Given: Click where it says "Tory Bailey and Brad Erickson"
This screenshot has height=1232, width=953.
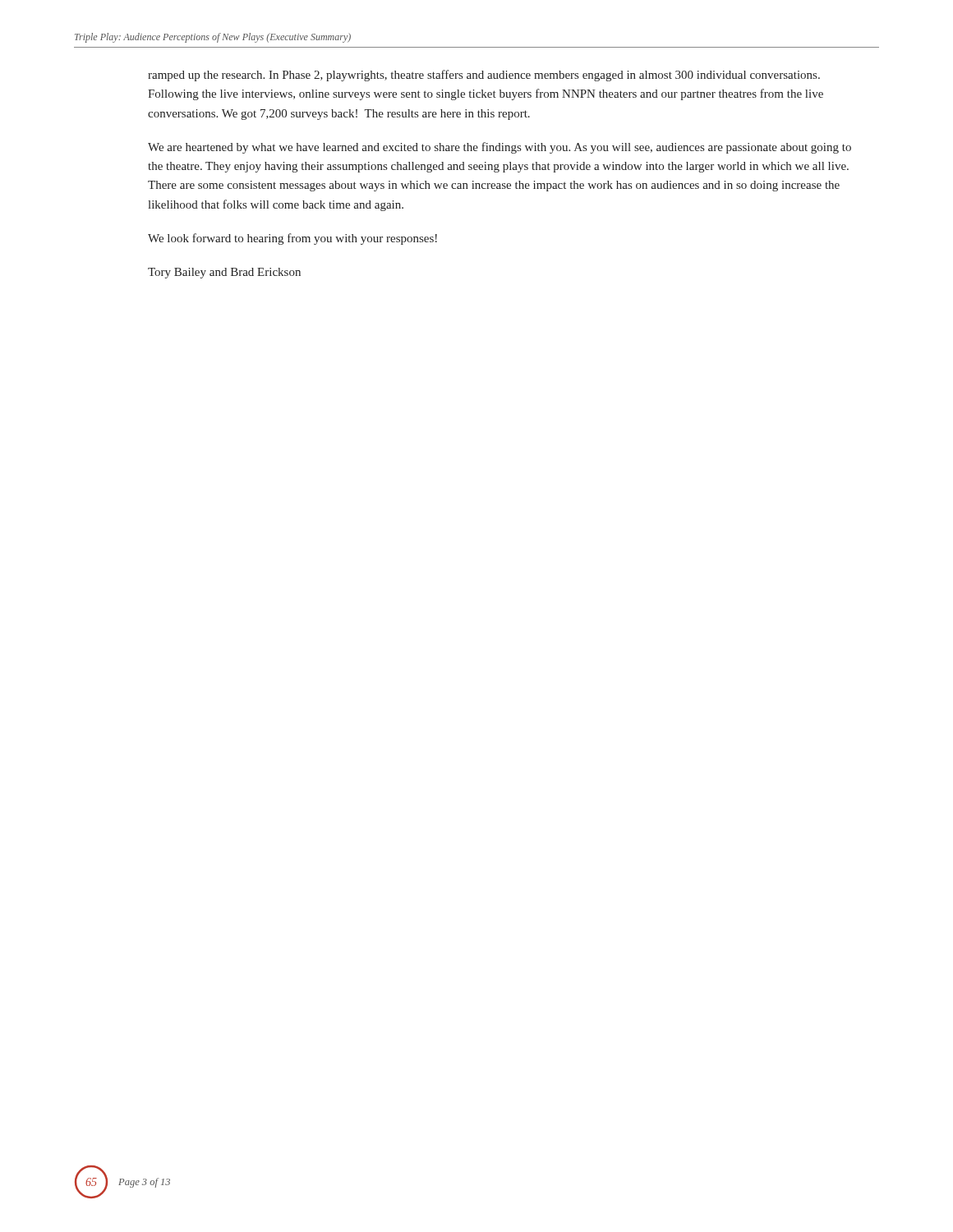Looking at the screenshot, I should (224, 272).
